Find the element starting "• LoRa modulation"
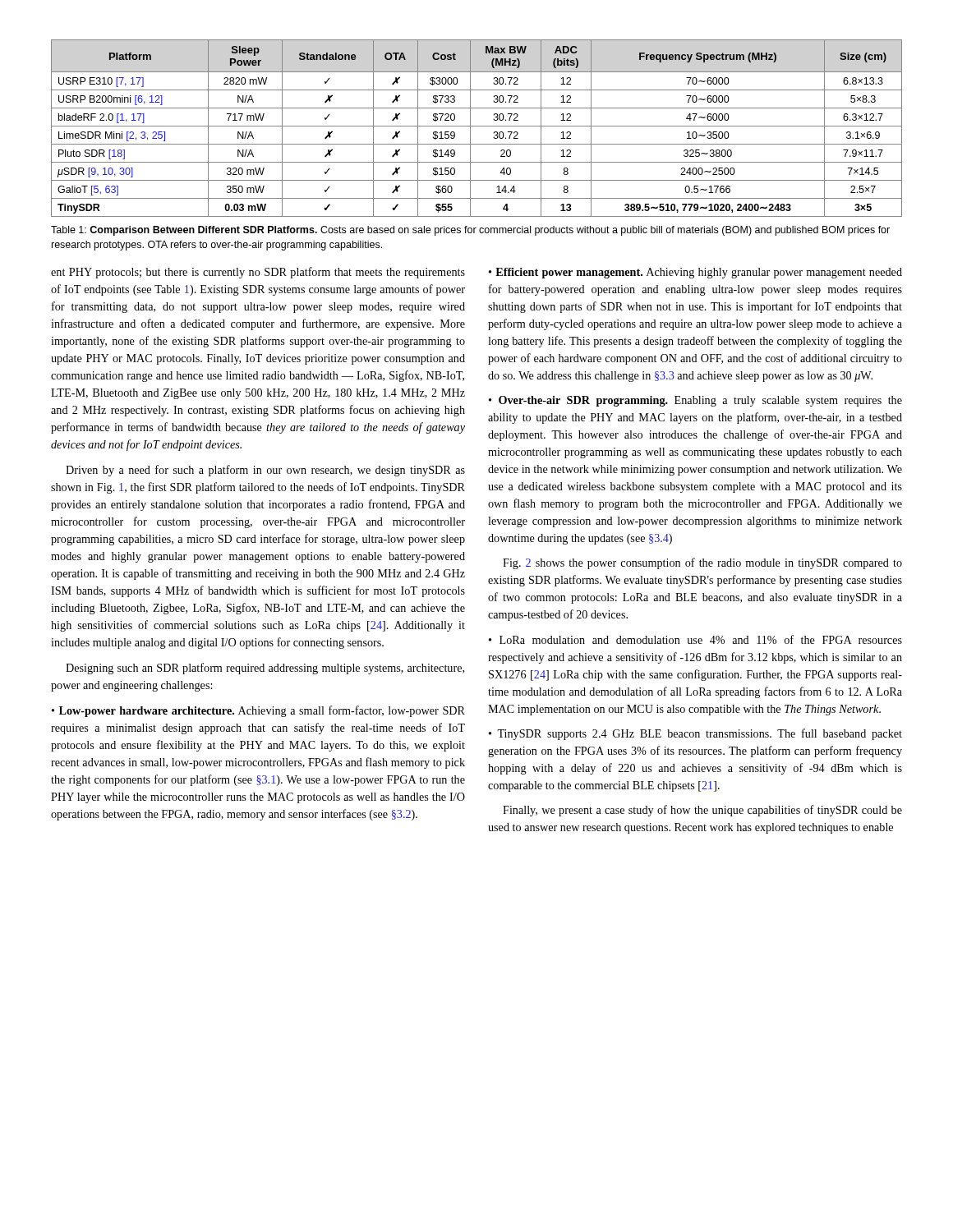 click(695, 675)
